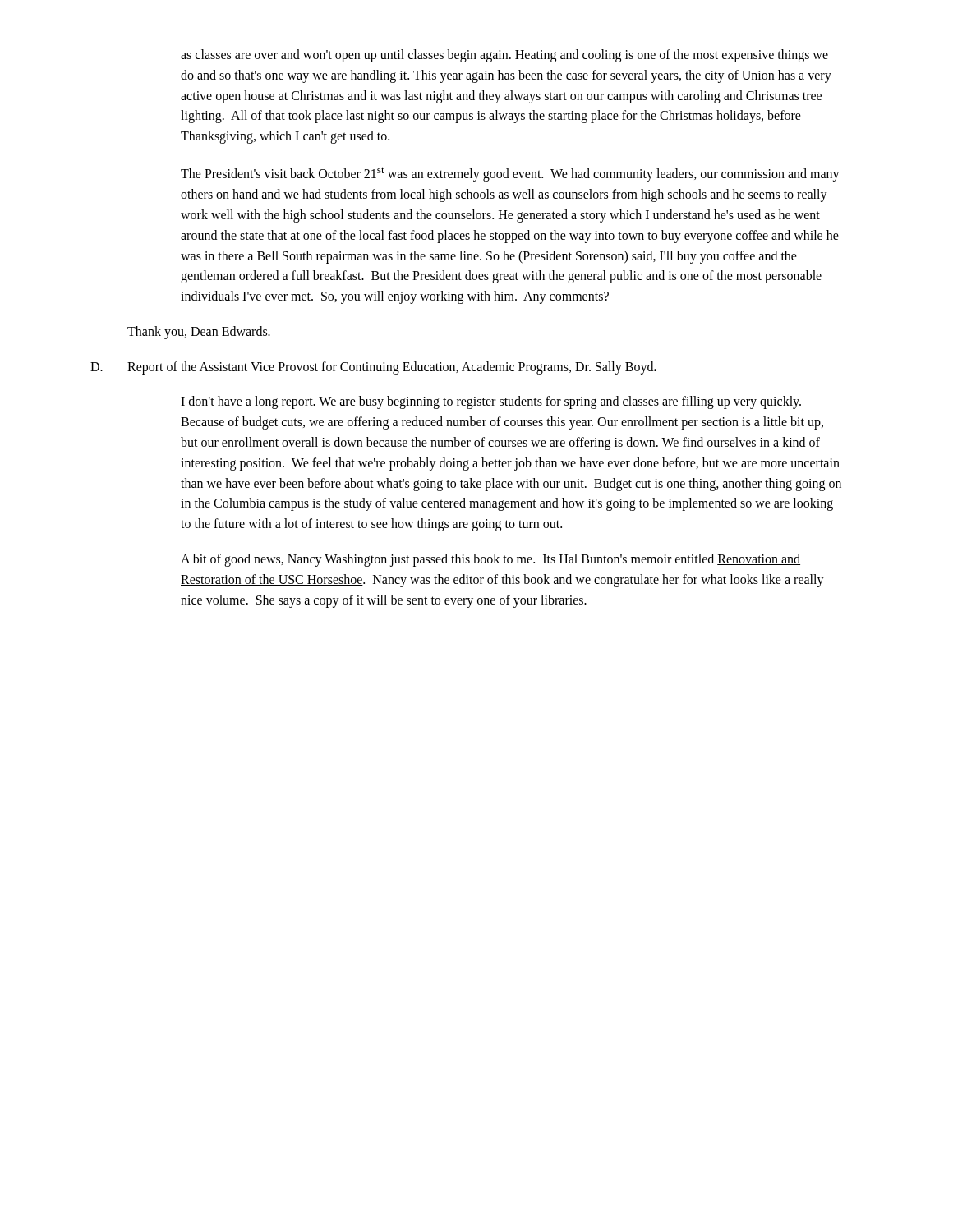Locate the block of text that opens with "D. Report of the"
The height and width of the screenshot is (1232, 953).
coord(466,367)
